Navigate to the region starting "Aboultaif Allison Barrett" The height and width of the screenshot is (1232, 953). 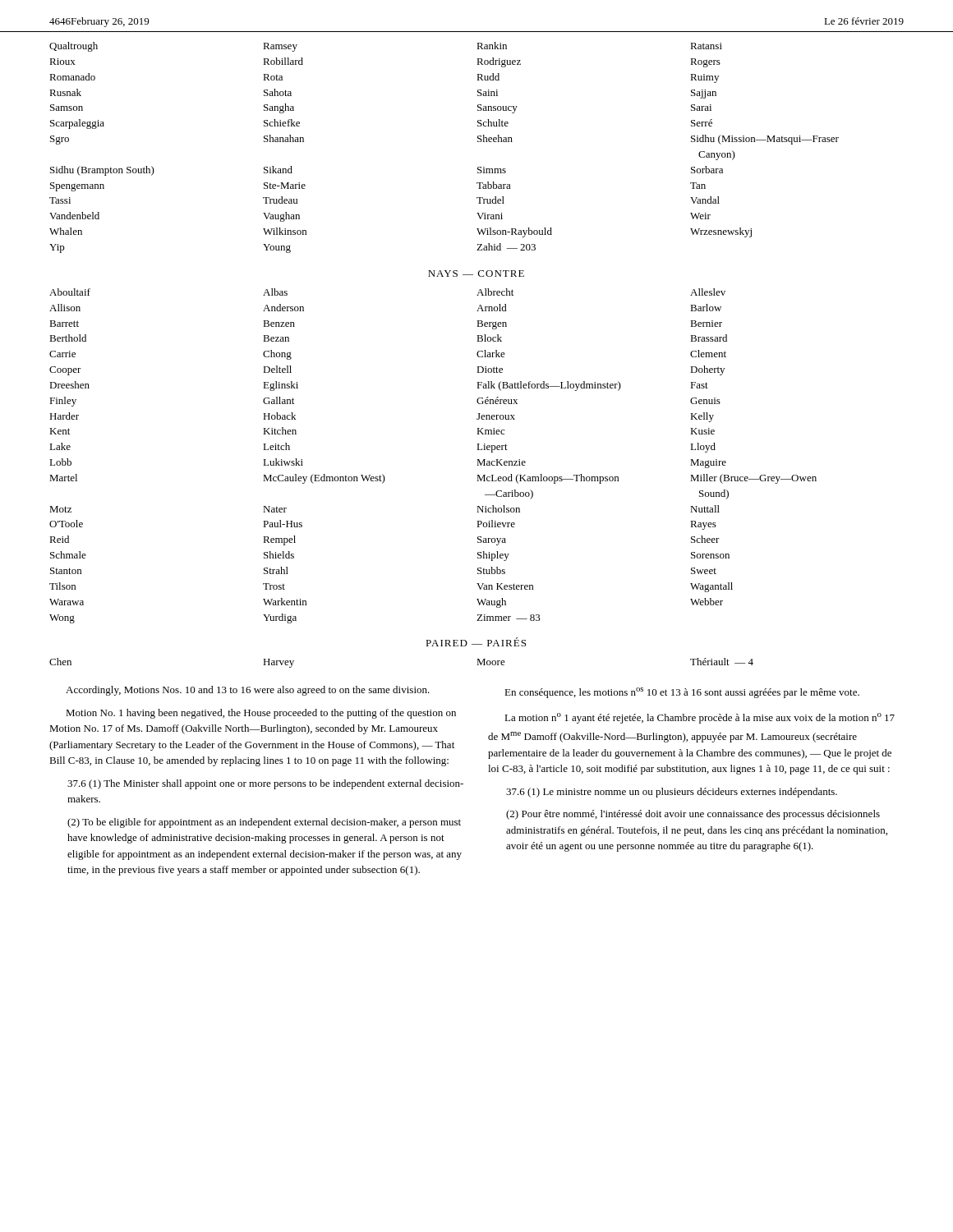[476, 455]
